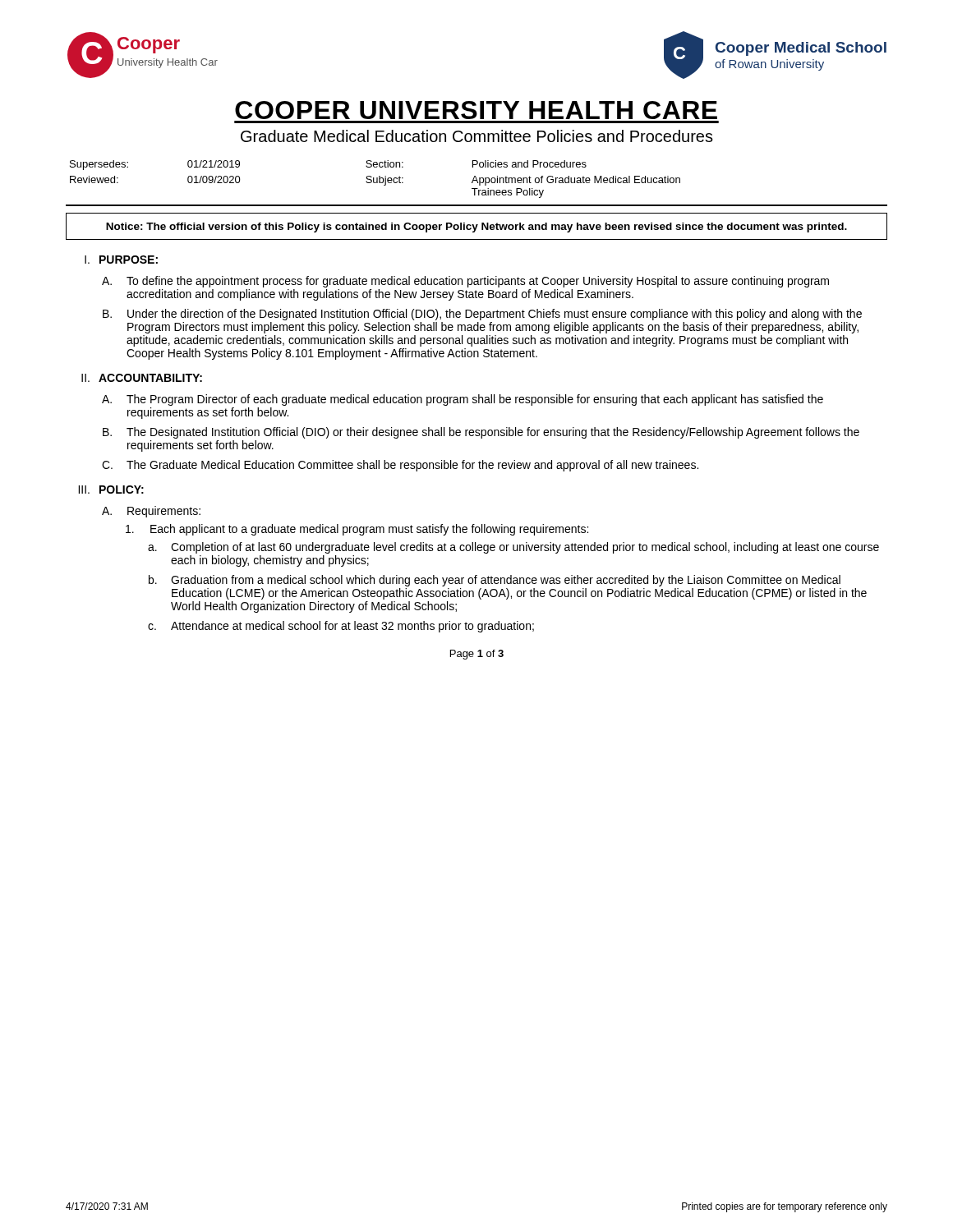Find the text block starting "I. PURPOSE:"

[121, 260]
